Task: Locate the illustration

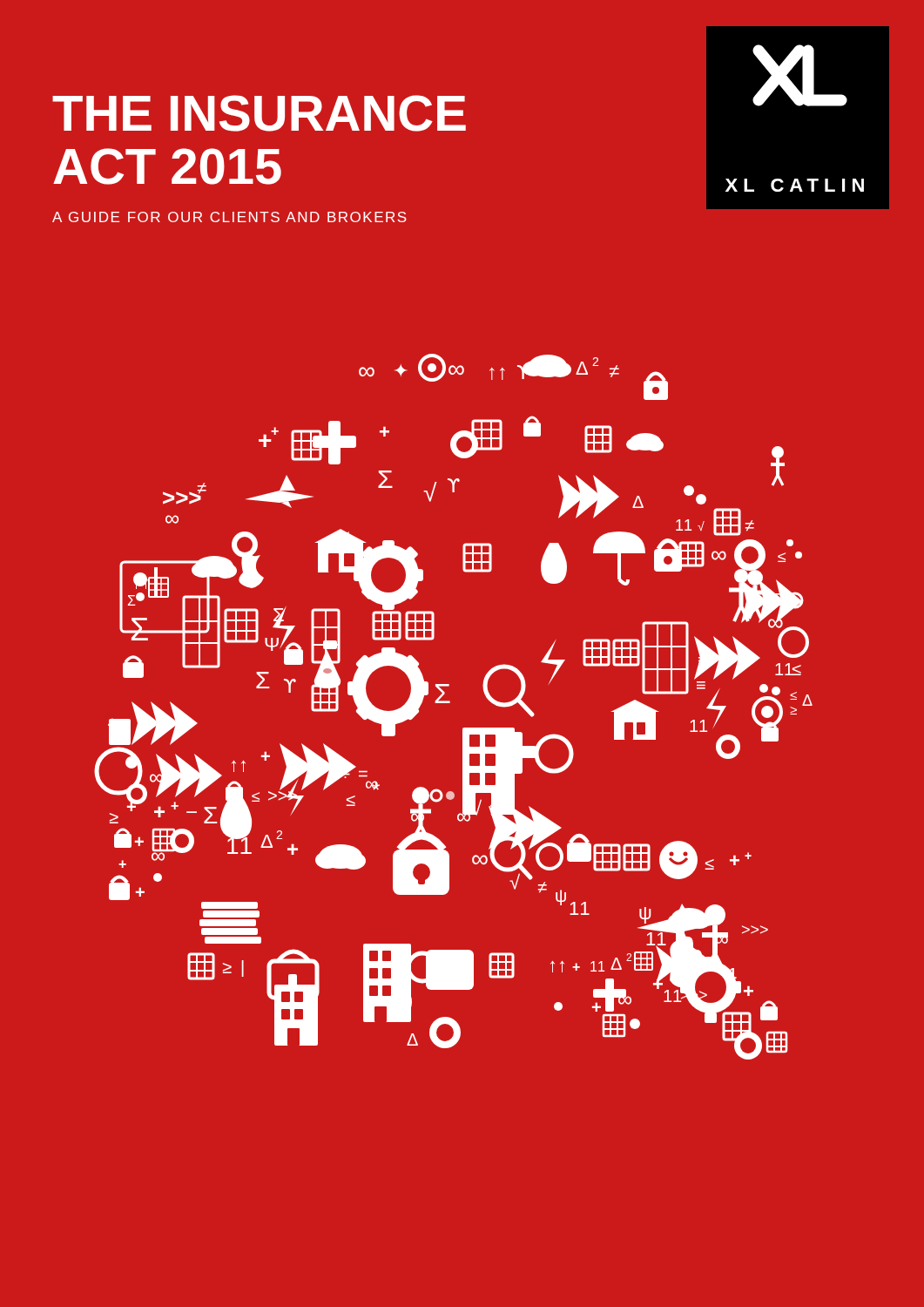Action: coord(462,767)
